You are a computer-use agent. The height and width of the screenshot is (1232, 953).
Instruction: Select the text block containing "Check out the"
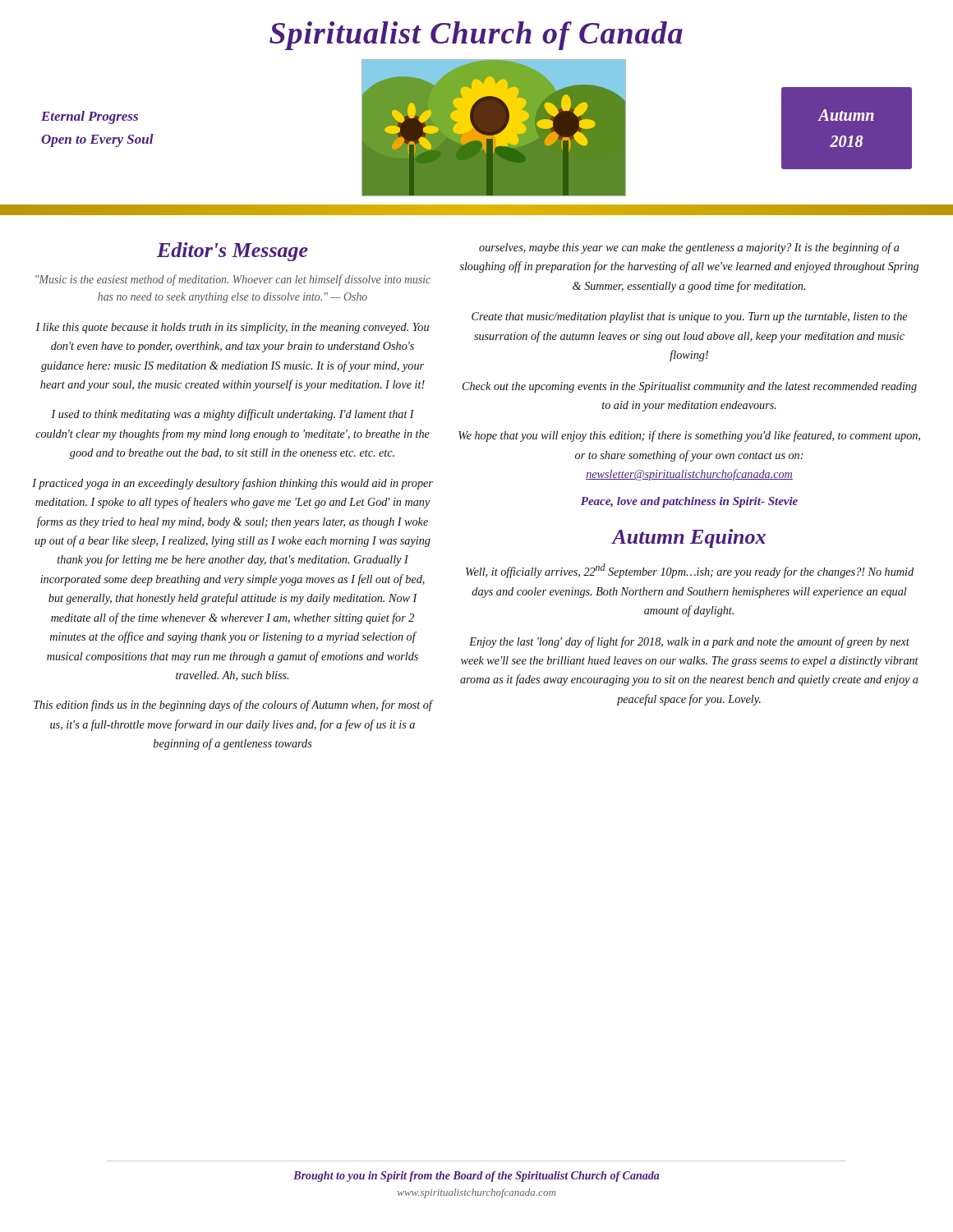[689, 395]
